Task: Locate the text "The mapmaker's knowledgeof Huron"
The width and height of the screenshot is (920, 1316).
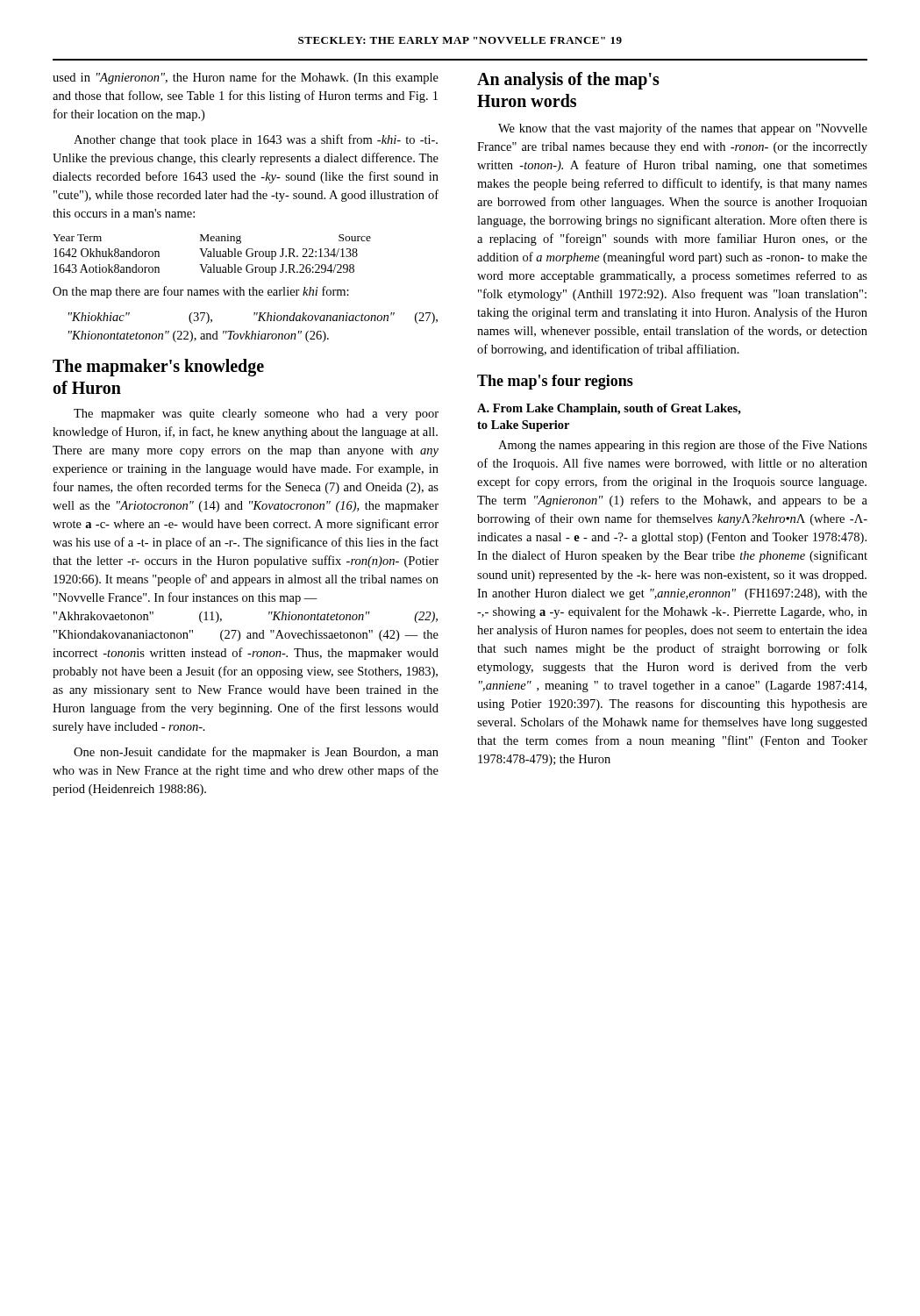Action: [246, 377]
